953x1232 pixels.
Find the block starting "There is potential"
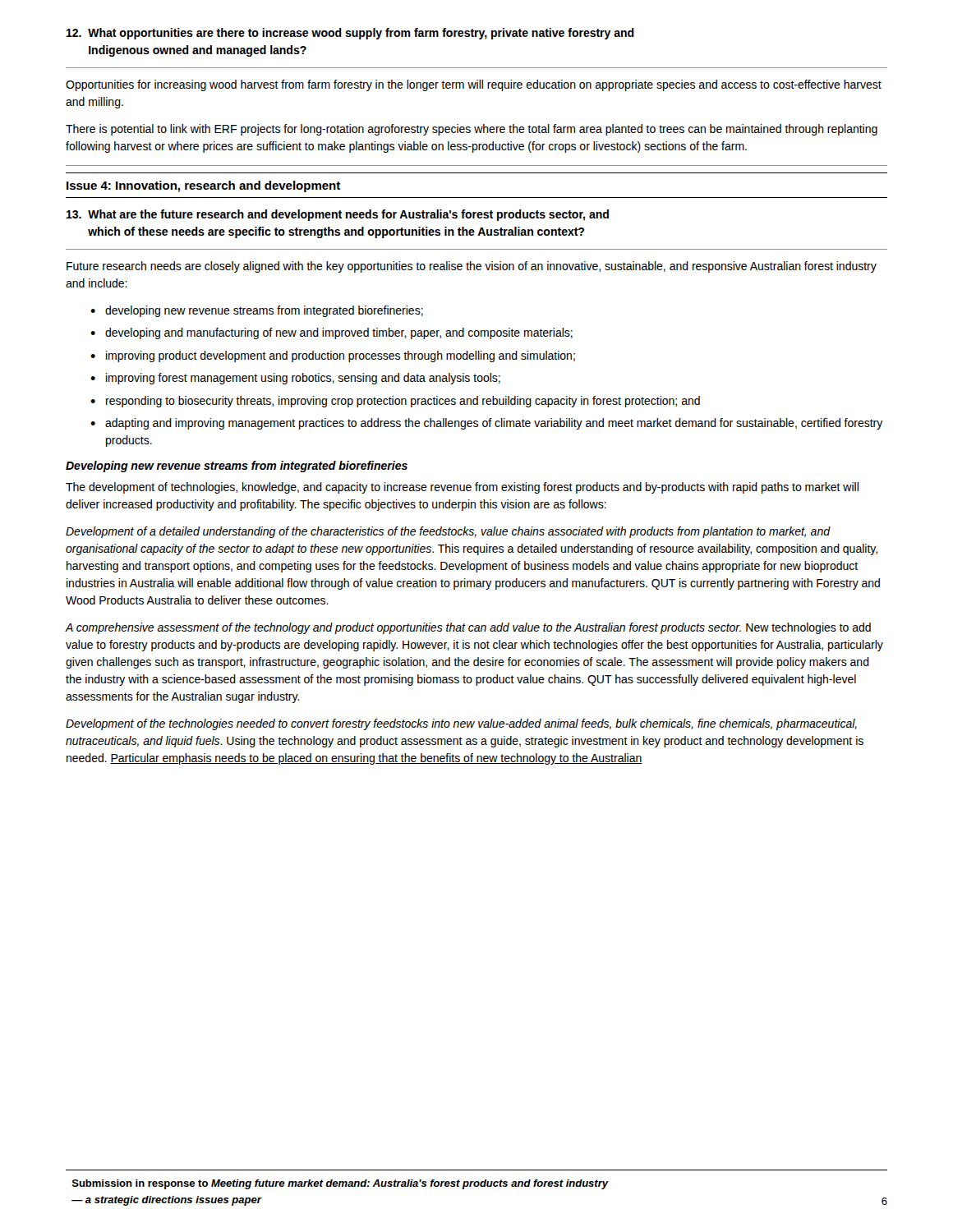472,138
